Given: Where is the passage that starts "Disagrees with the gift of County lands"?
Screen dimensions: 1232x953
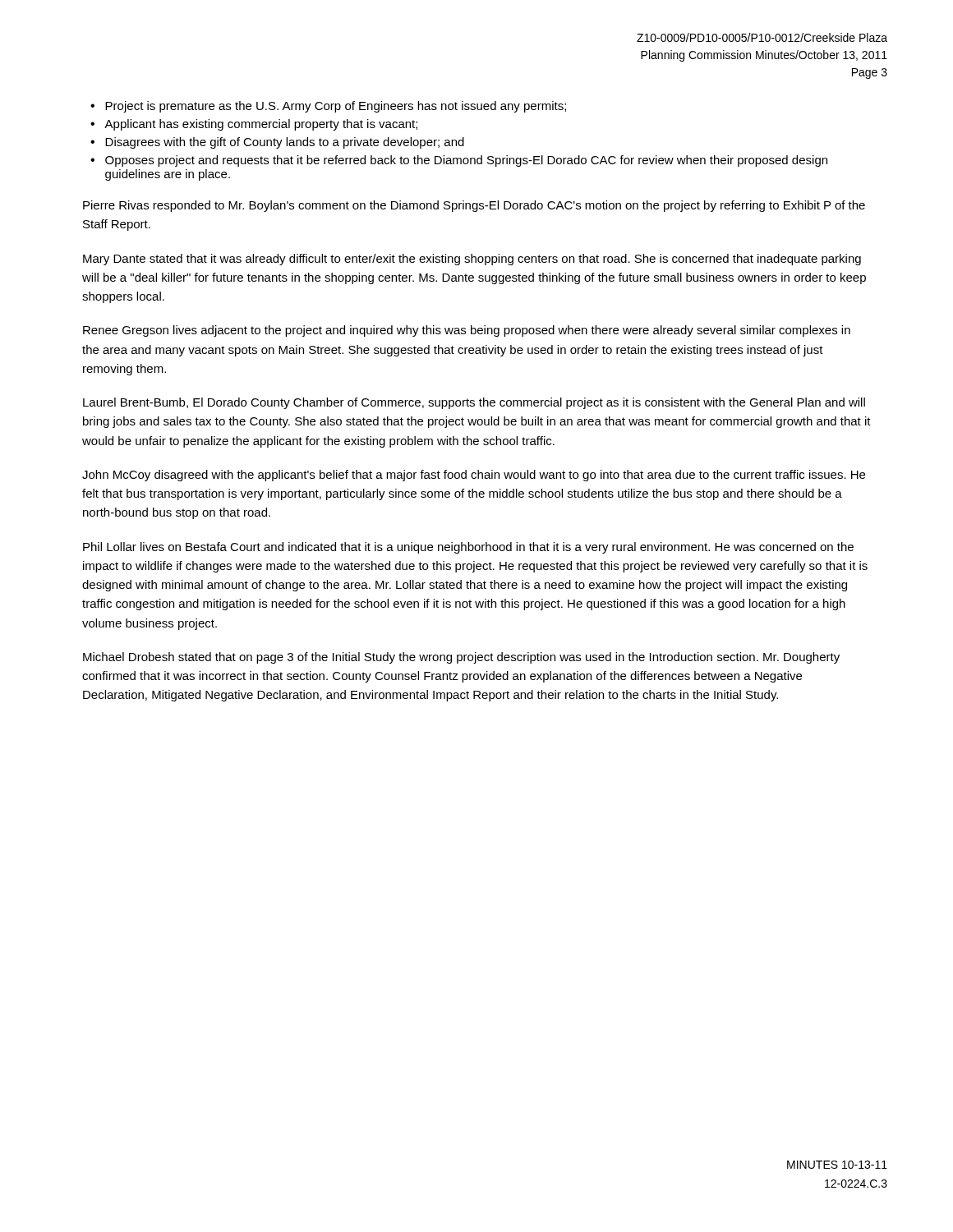Looking at the screenshot, I should (x=285, y=142).
